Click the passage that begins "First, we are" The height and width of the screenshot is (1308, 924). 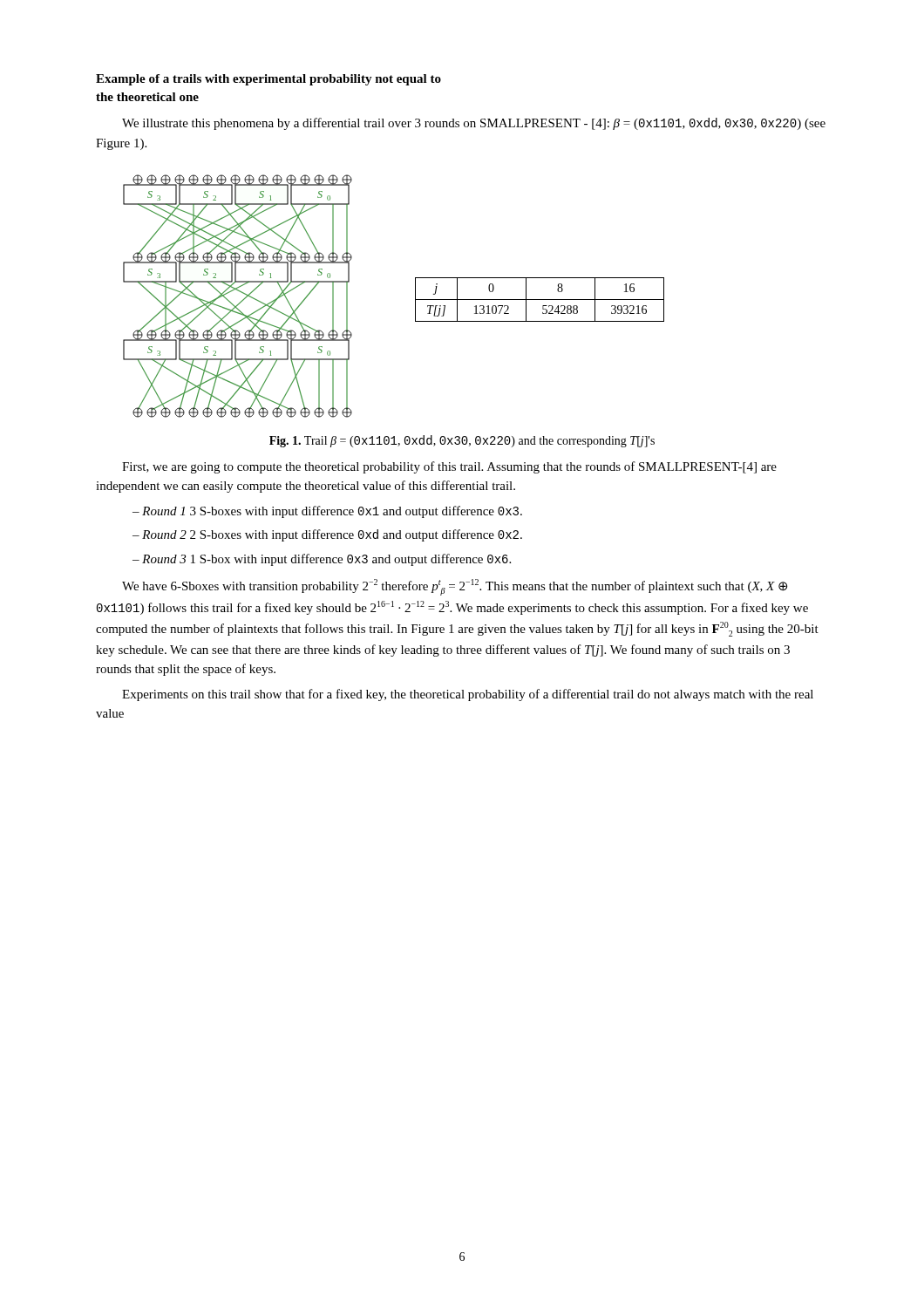click(x=436, y=476)
